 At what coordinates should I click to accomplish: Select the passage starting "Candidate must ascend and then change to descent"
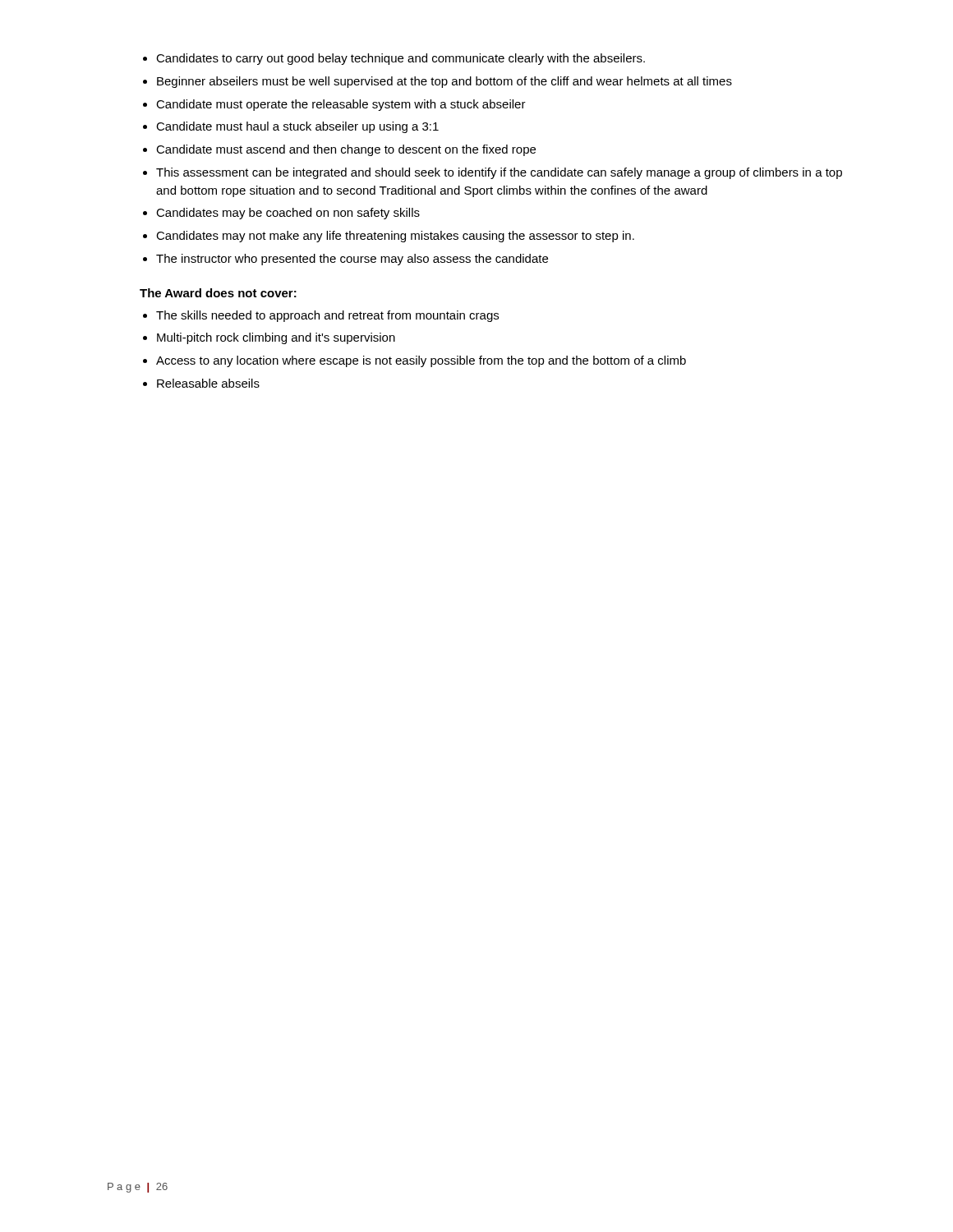click(x=346, y=149)
